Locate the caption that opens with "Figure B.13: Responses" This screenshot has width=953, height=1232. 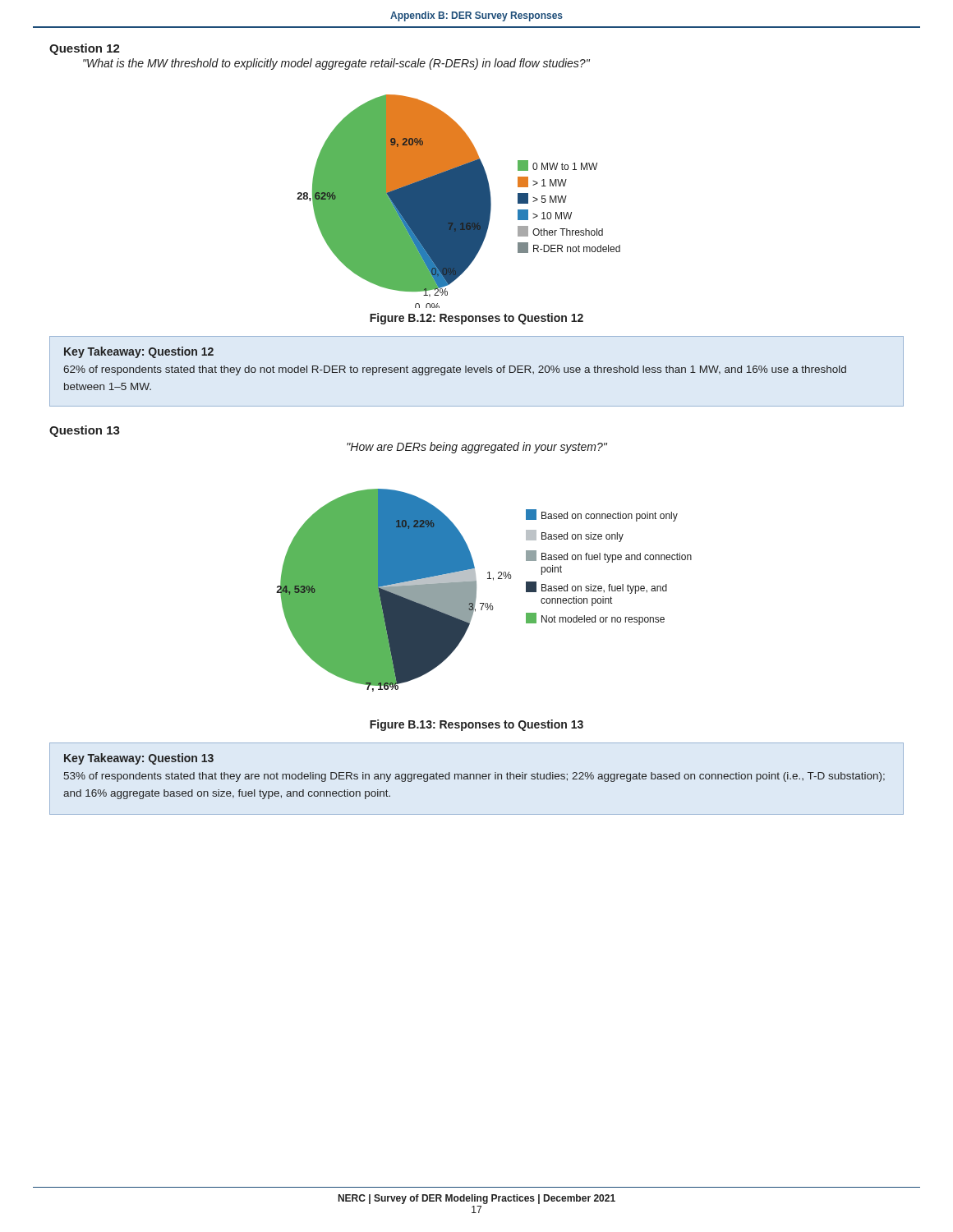coord(476,724)
